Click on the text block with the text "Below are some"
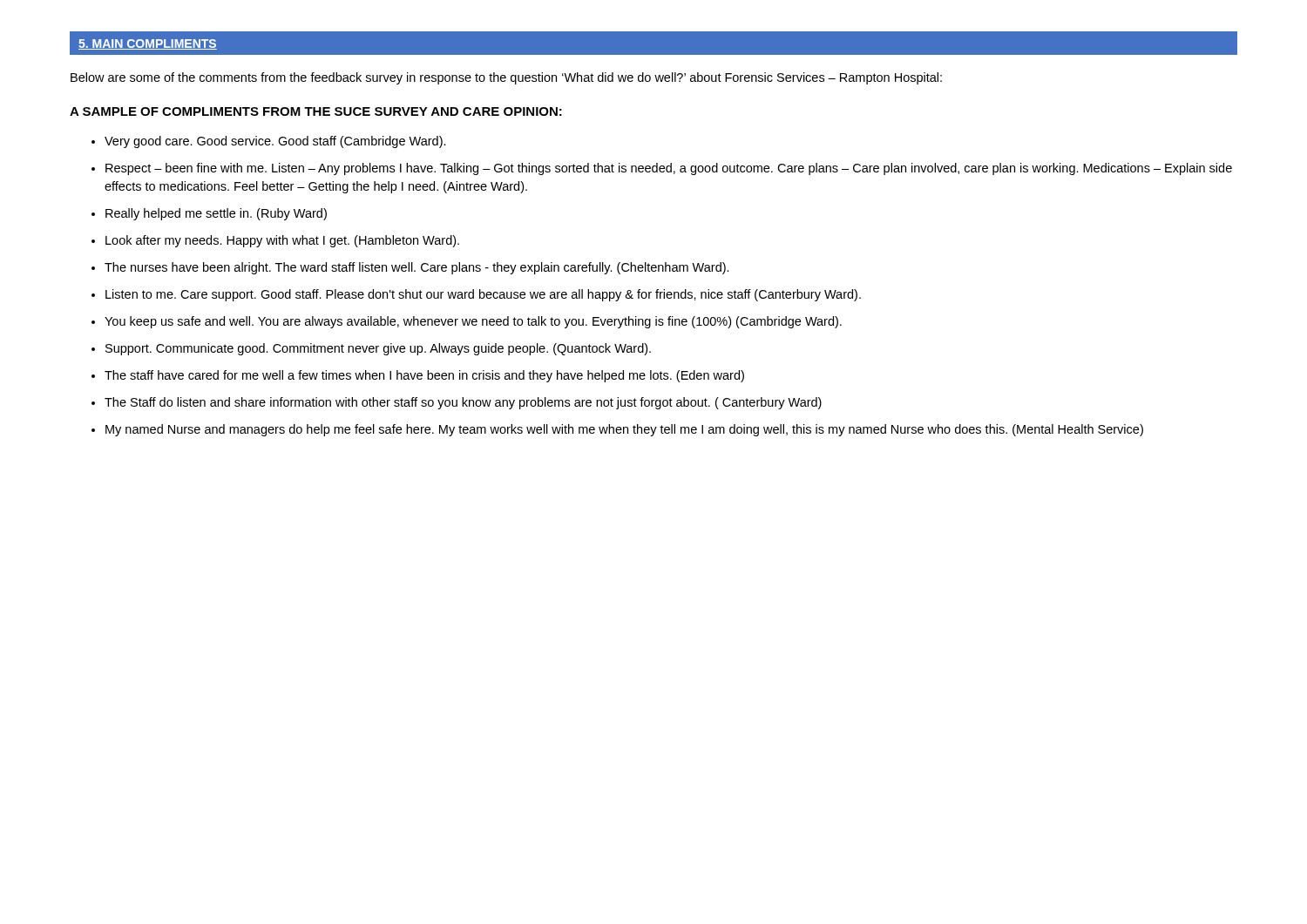The height and width of the screenshot is (924, 1307). pyautogui.click(x=506, y=77)
